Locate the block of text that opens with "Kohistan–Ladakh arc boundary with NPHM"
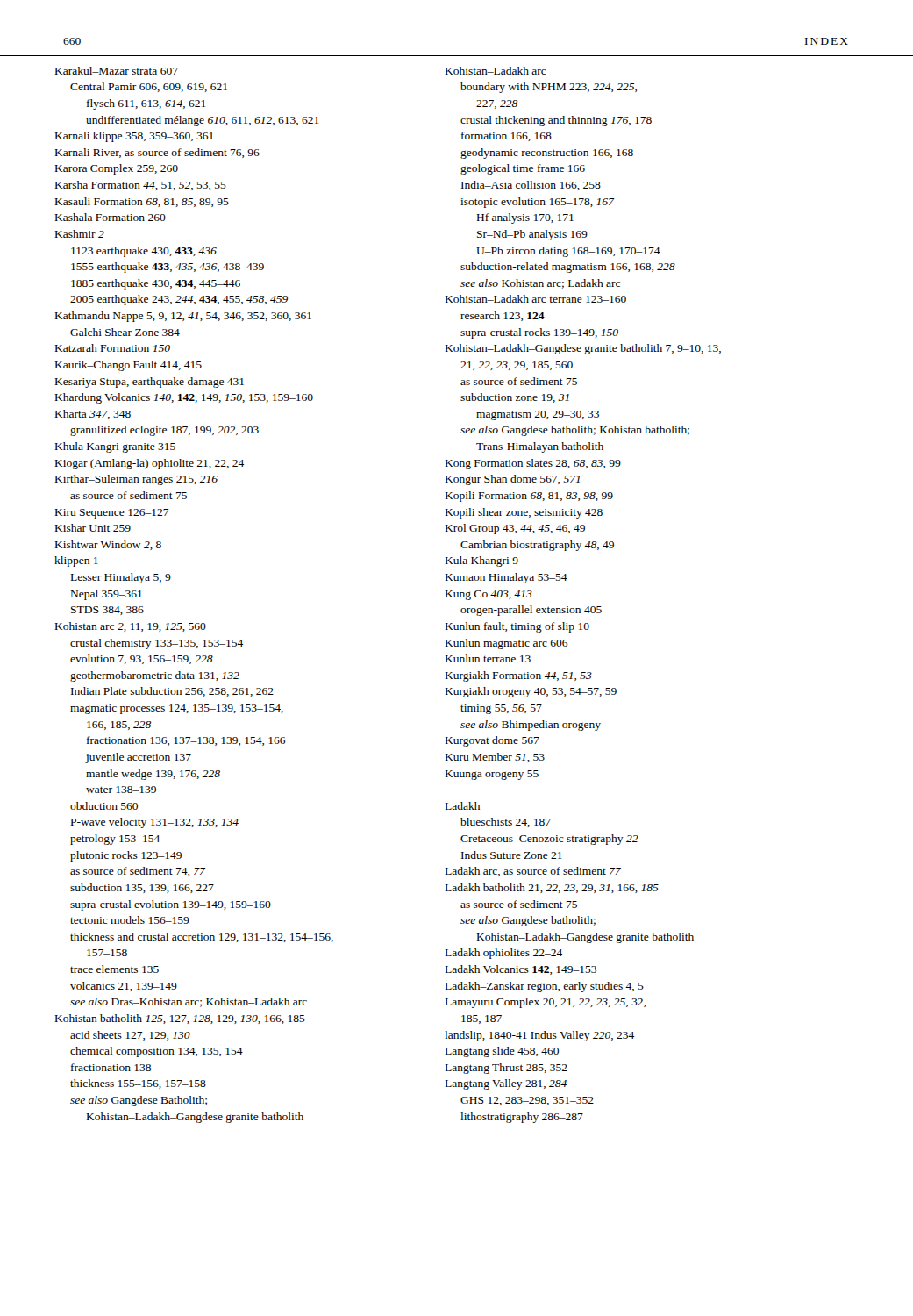 tap(496, 71)
